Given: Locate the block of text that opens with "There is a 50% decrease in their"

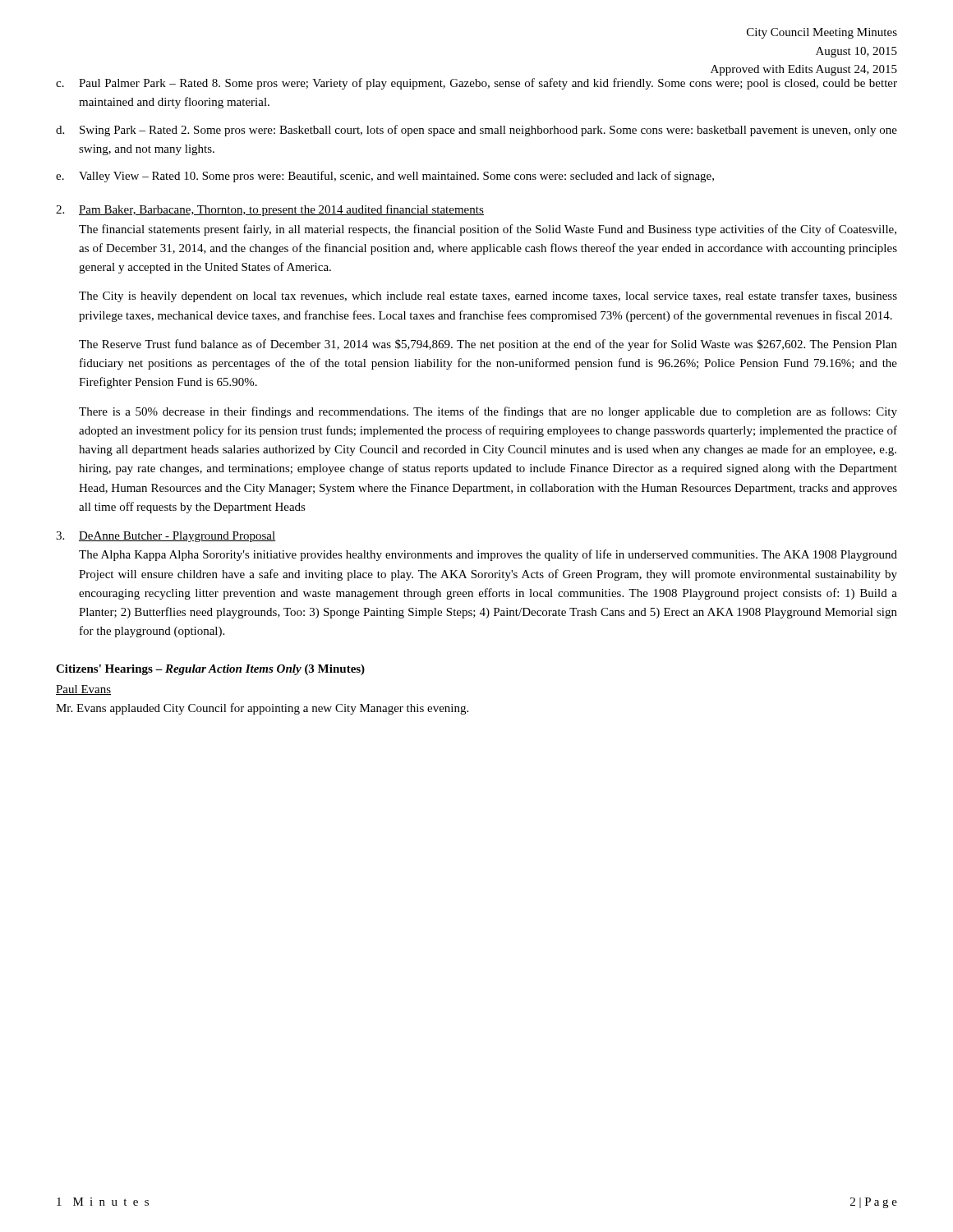Looking at the screenshot, I should pos(488,459).
